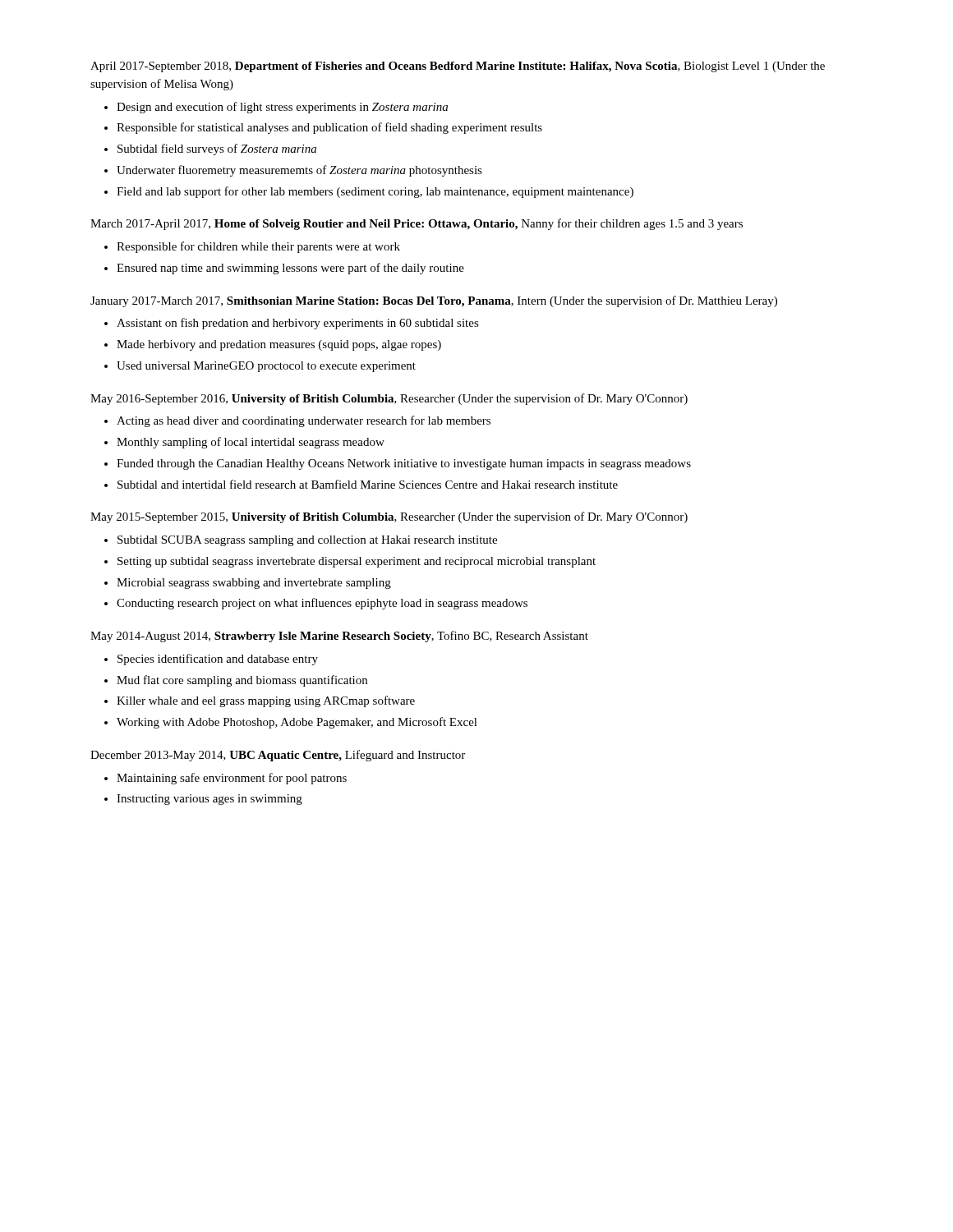Find the list item with the text "Subtidal SCUBA seagrass sampling and"
The width and height of the screenshot is (953, 1232).
coord(307,540)
